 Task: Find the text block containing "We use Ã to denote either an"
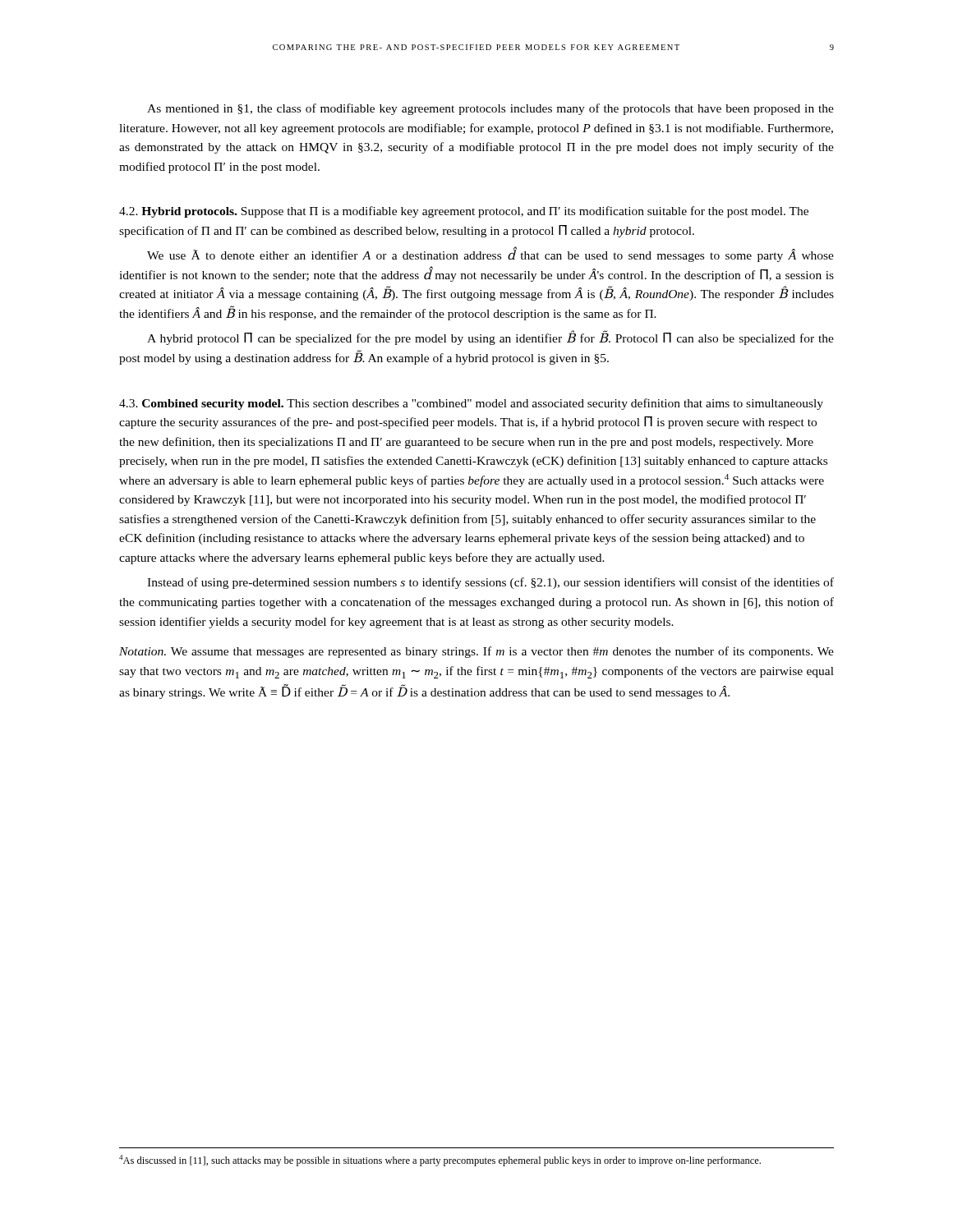pyautogui.click(x=476, y=284)
